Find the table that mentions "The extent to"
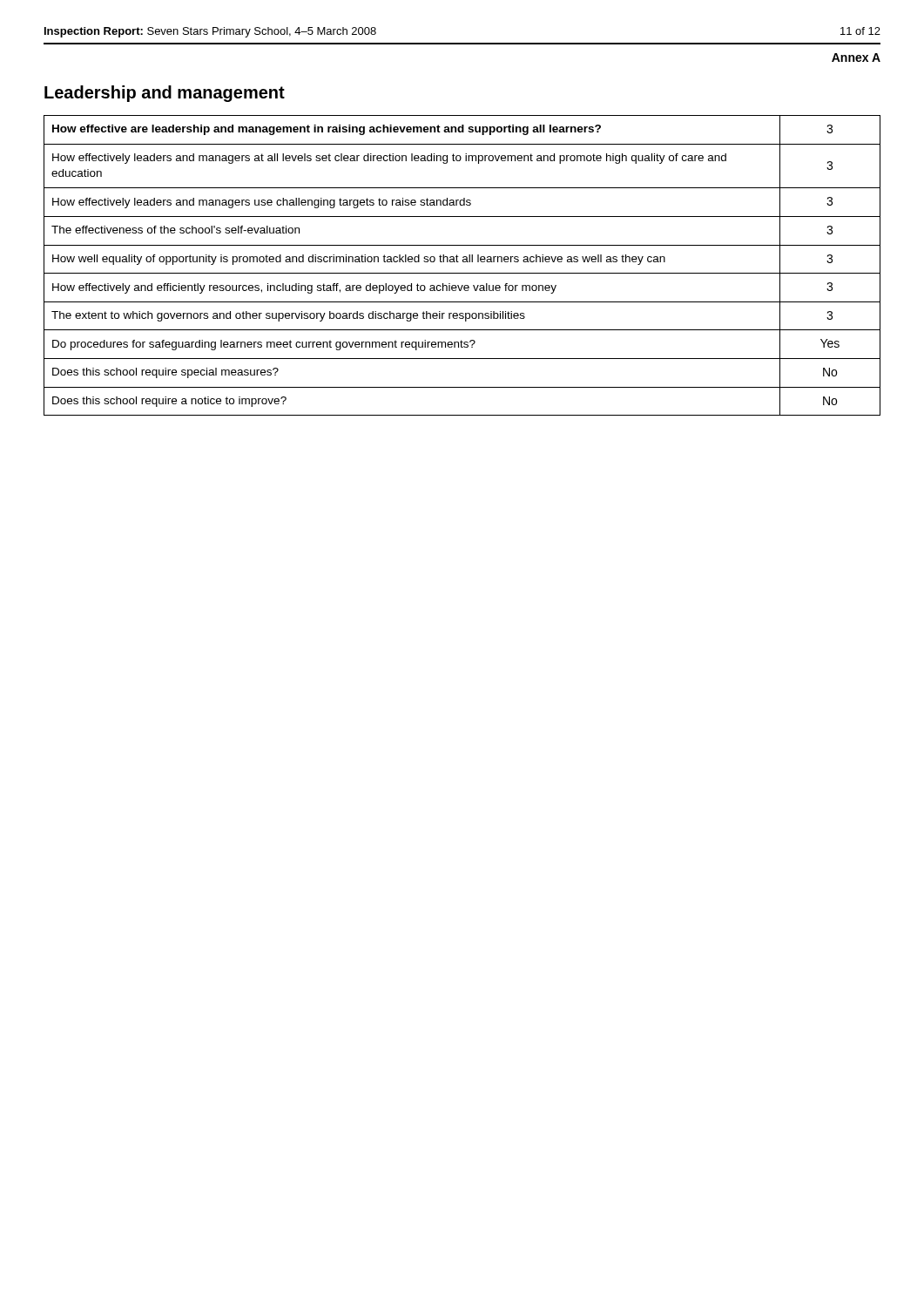 462,265
